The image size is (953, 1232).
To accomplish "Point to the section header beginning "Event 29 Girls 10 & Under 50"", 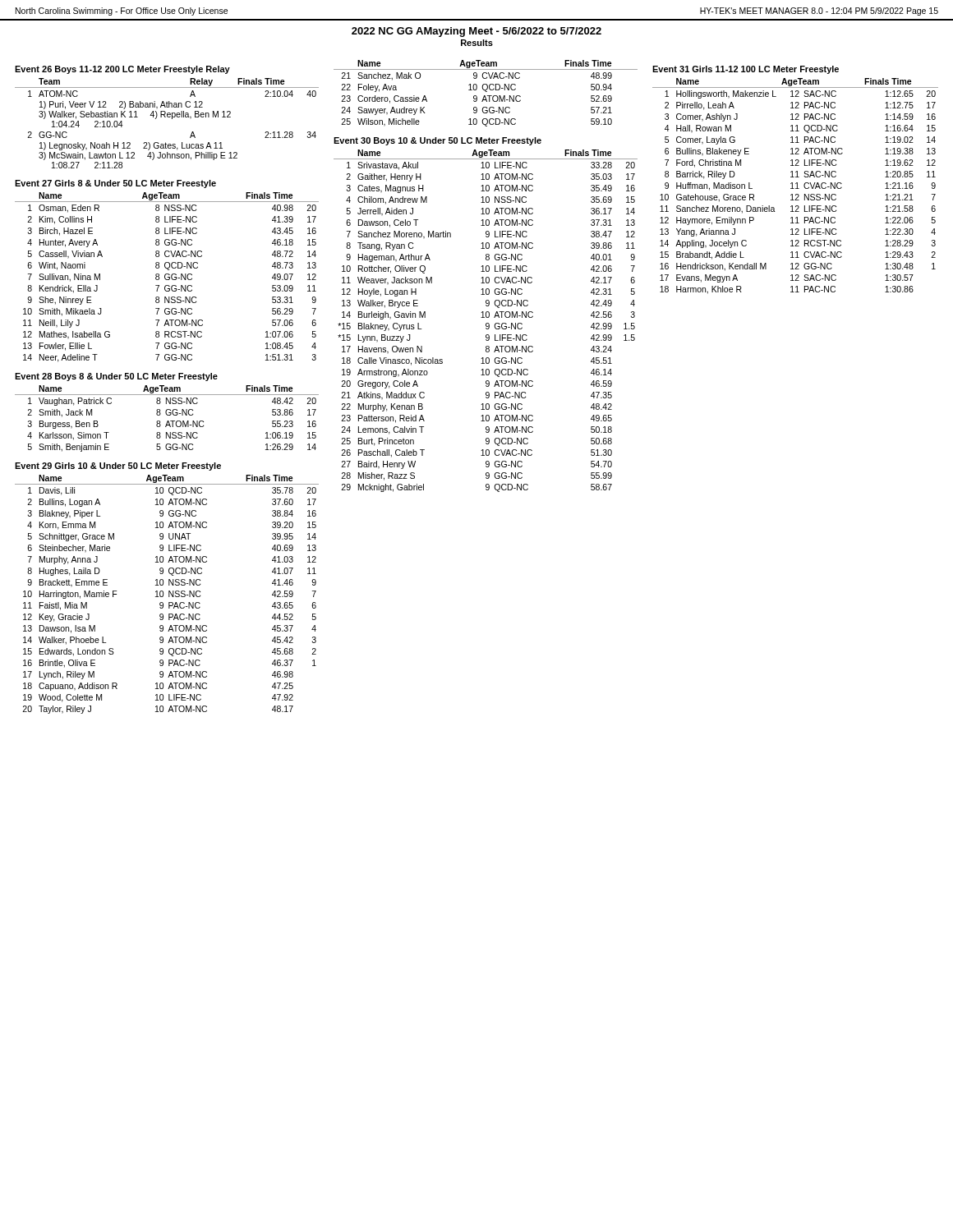I will click(118, 466).
